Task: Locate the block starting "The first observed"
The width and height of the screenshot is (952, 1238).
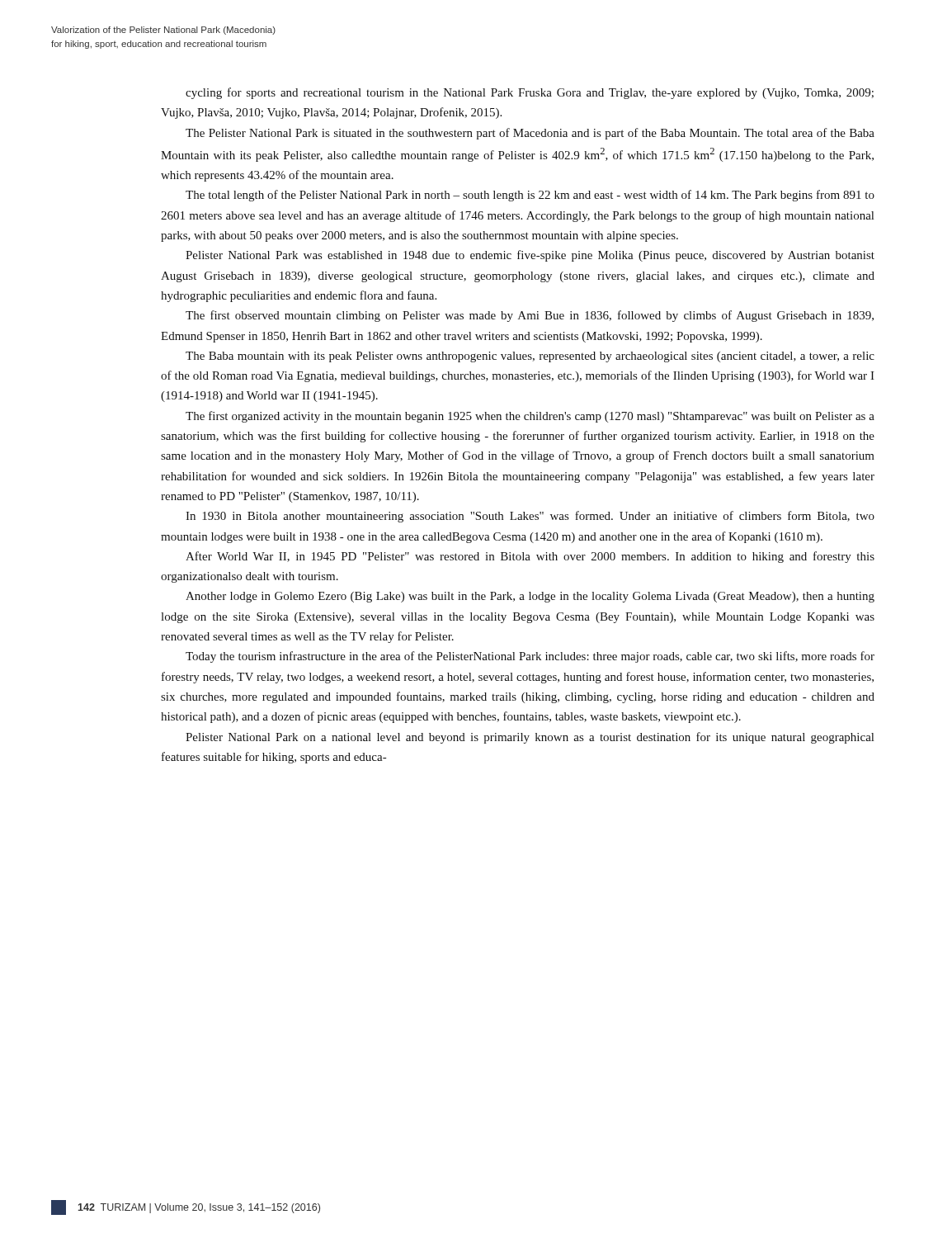Action: pyautogui.click(x=518, y=326)
